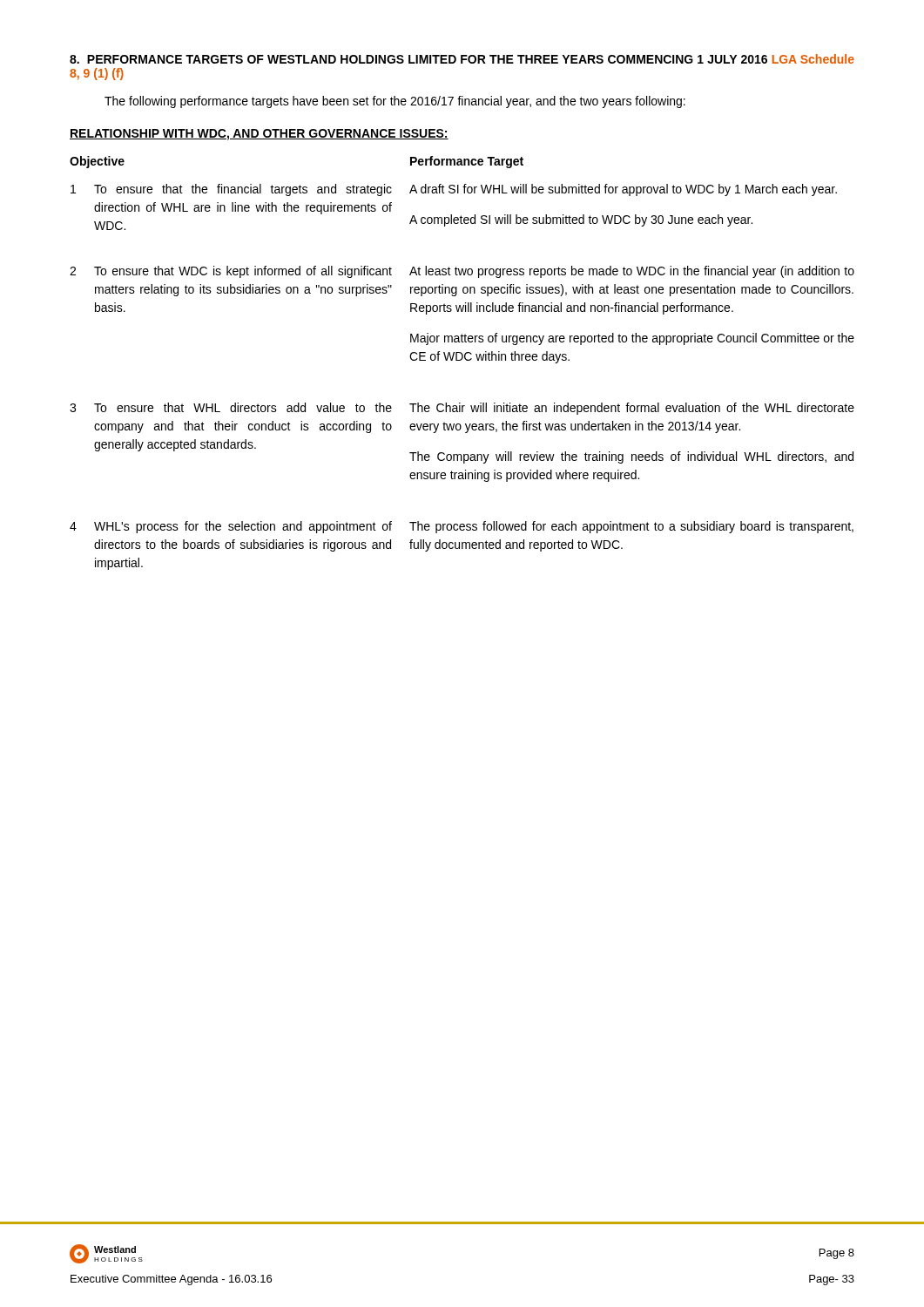Locate the block of text that opens with "The following performance targets have"
Image resolution: width=924 pixels, height=1307 pixels.
[x=395, y=101]
